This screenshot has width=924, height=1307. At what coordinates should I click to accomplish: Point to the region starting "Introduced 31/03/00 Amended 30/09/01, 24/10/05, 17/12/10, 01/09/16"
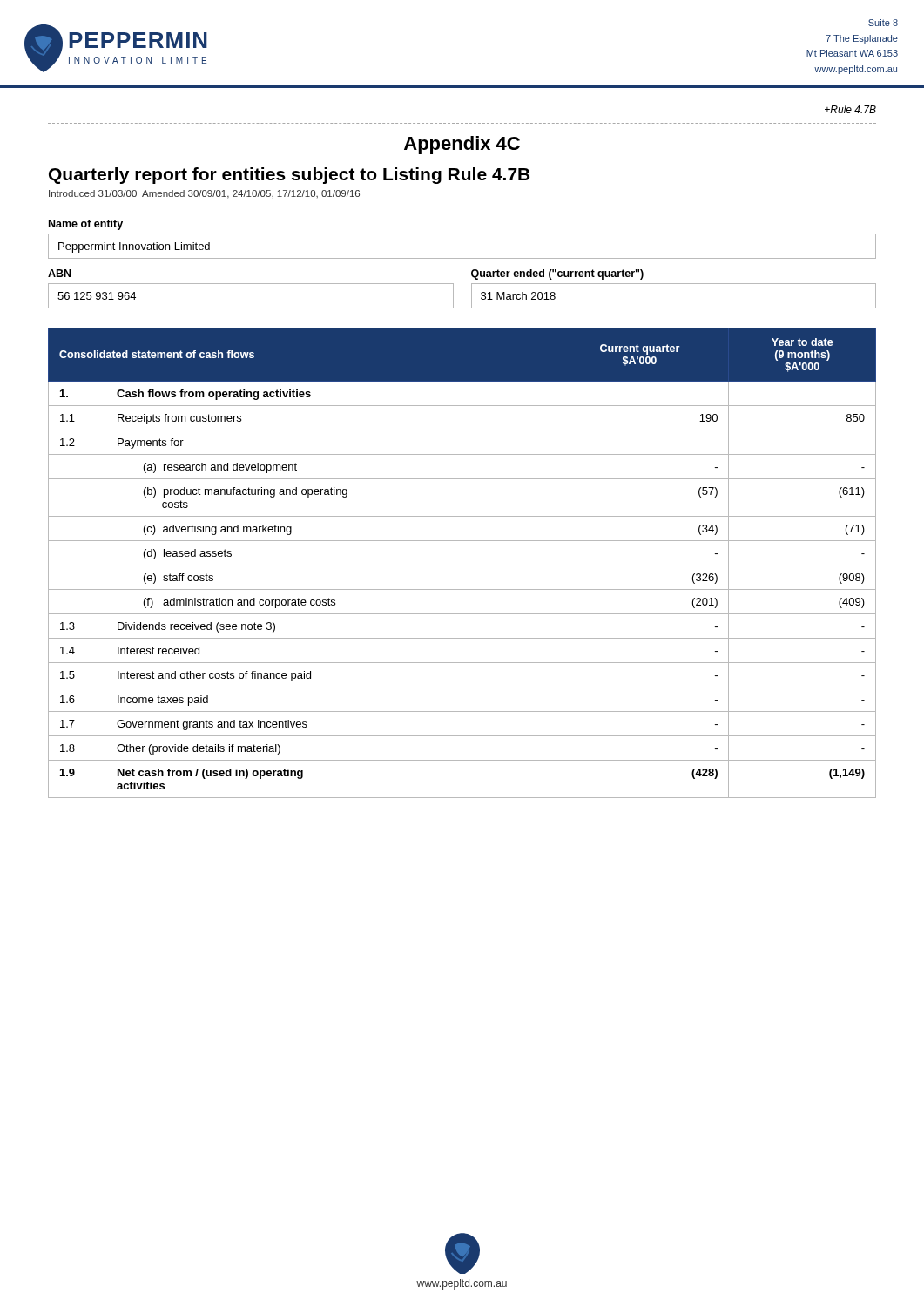pos(204,194)
